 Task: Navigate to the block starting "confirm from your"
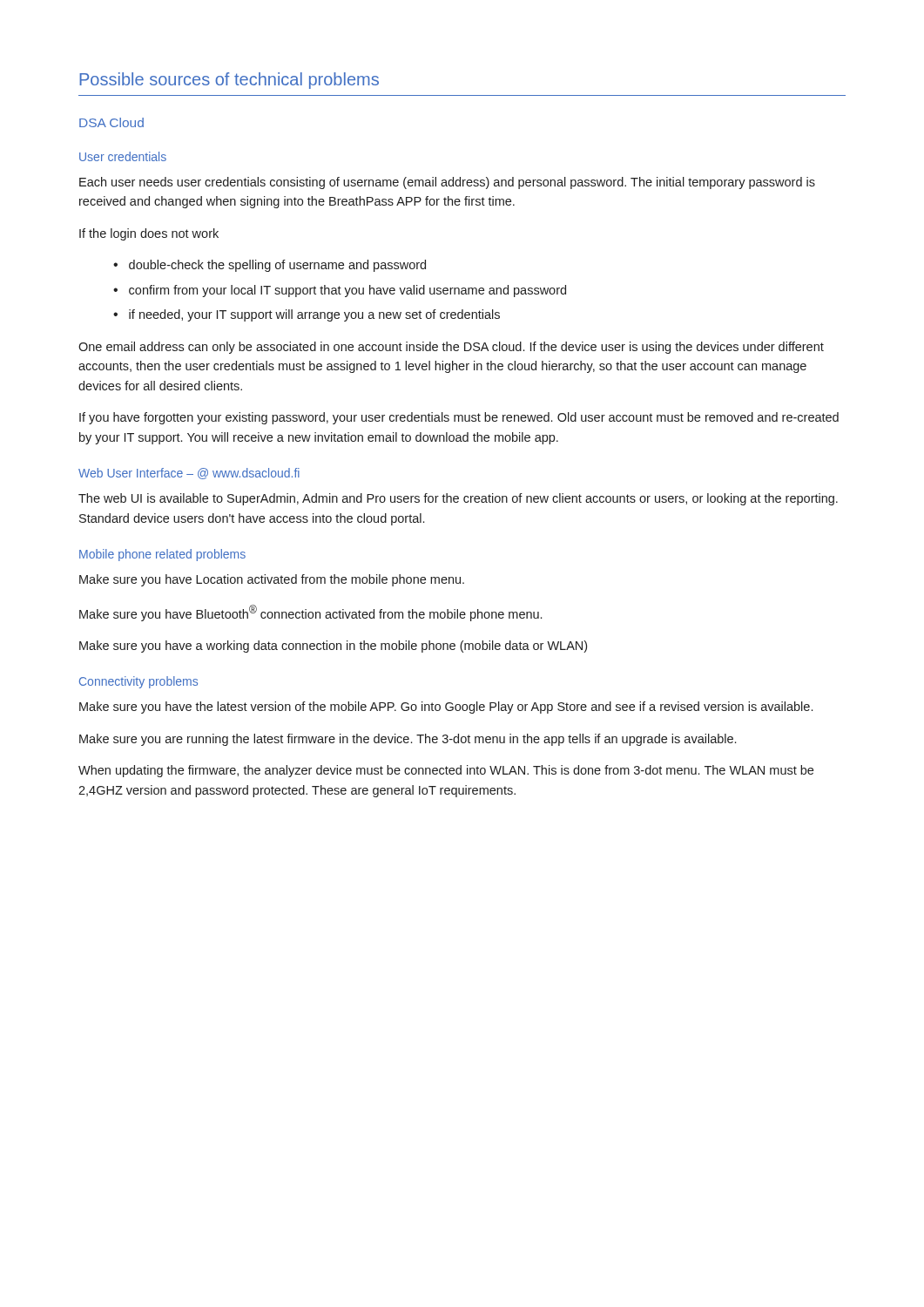tap(348, 290)
